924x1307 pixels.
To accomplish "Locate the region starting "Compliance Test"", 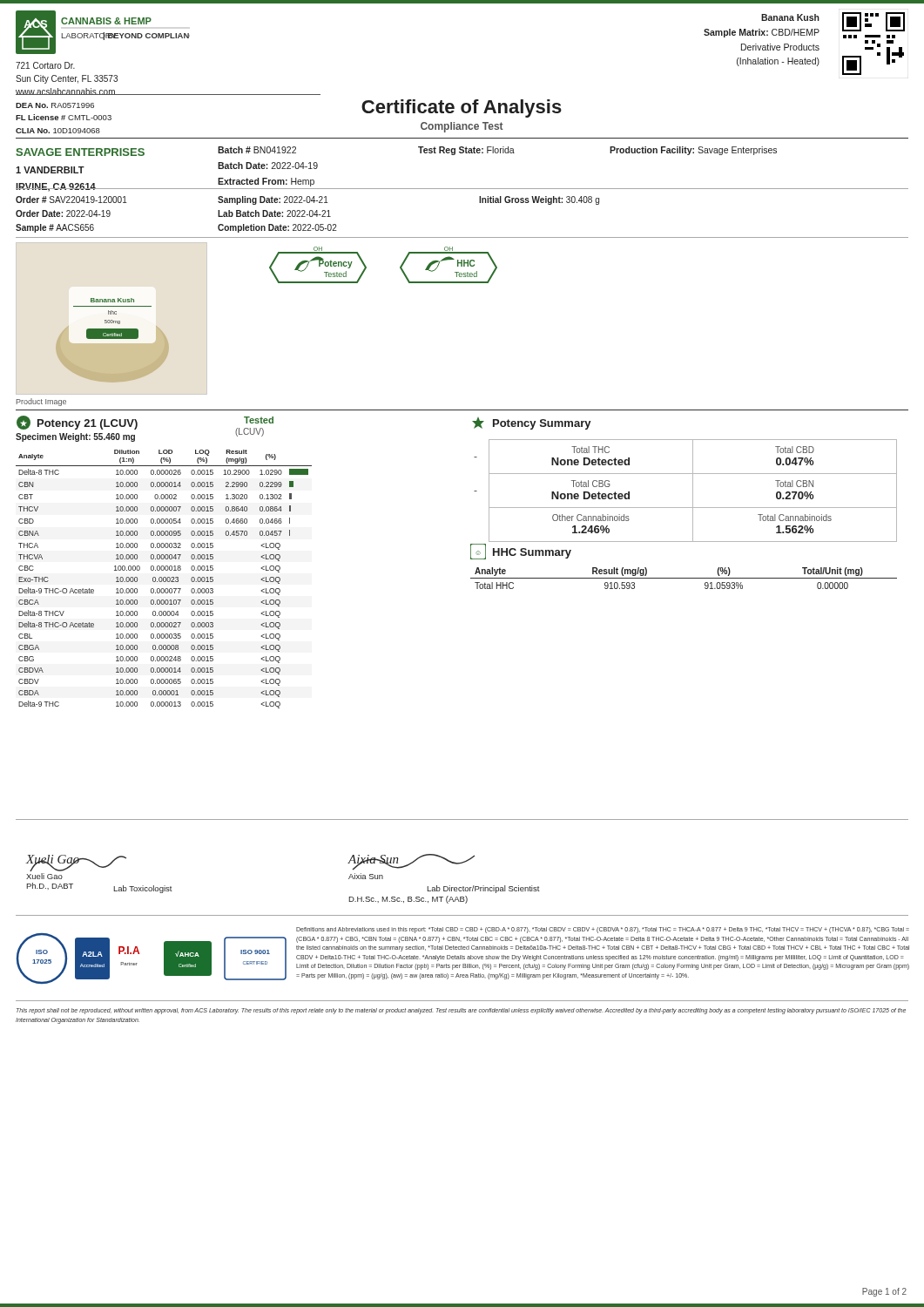I will (462, 126).
